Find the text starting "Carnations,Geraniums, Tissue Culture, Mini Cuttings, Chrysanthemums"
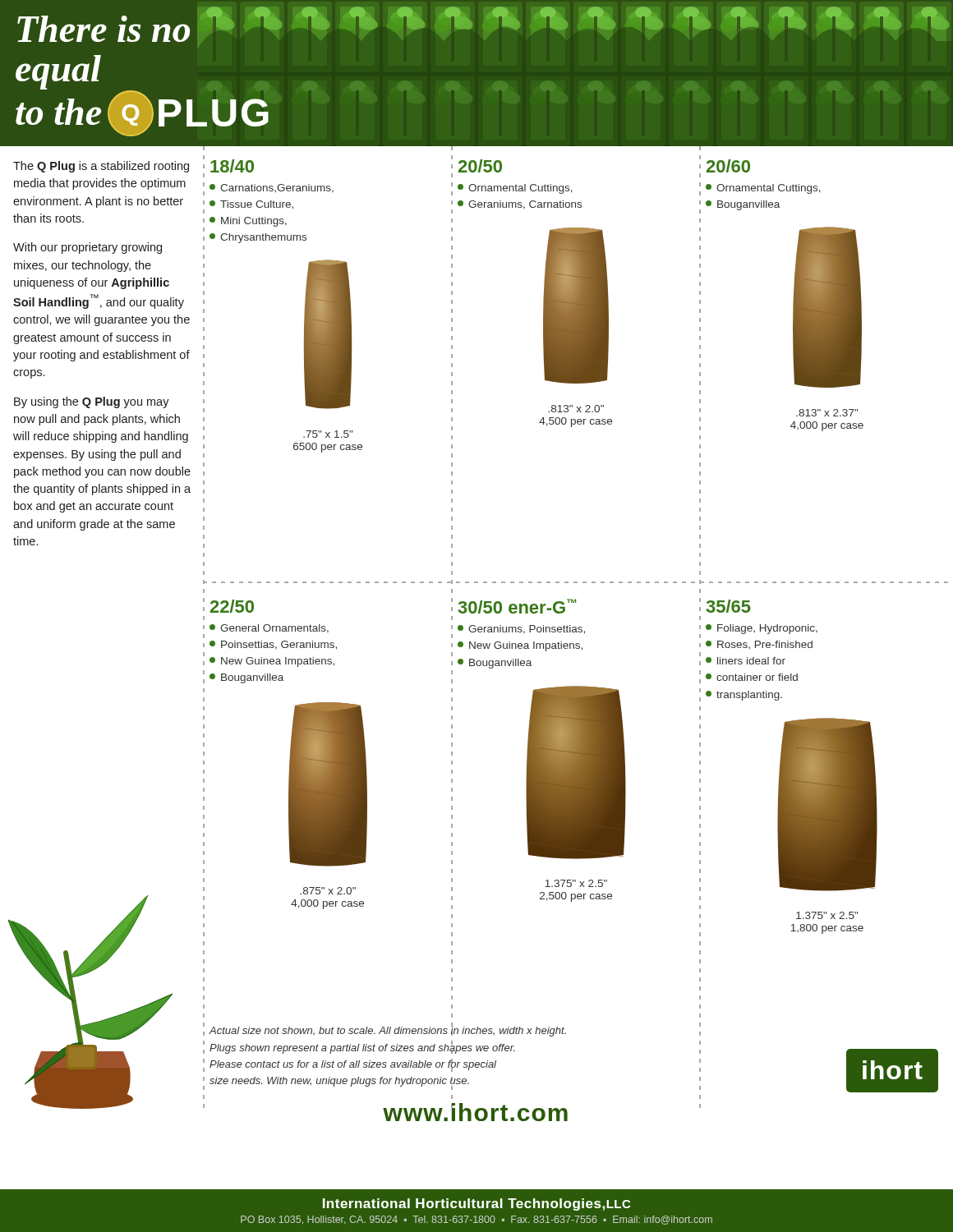This screenshot has height=1232, width=953. pos(272,188)
